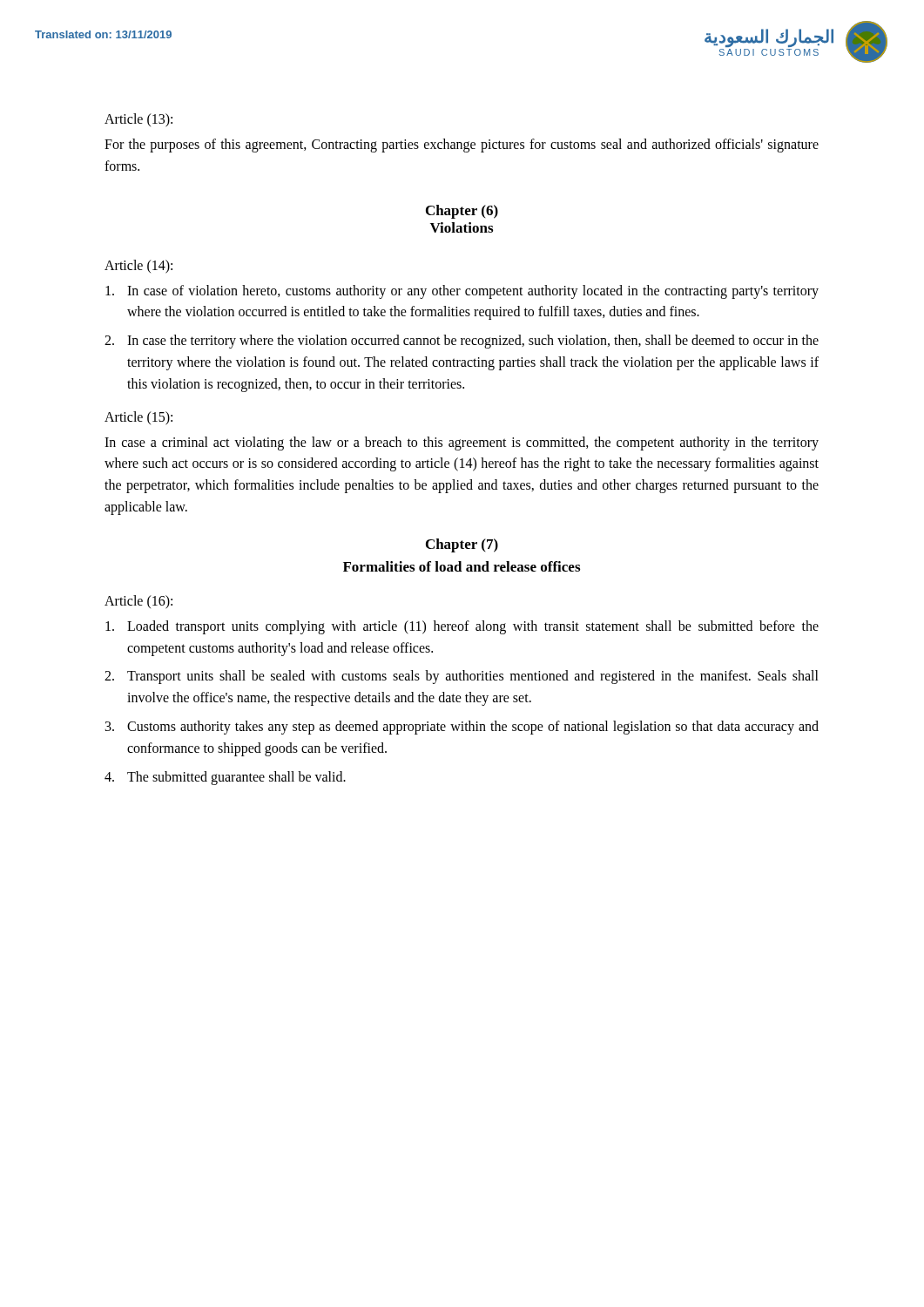The image size is (924, 1307).
Task: Click on the text starting "In case of violation hereto, customs"
Action: (x=462, y=302)
